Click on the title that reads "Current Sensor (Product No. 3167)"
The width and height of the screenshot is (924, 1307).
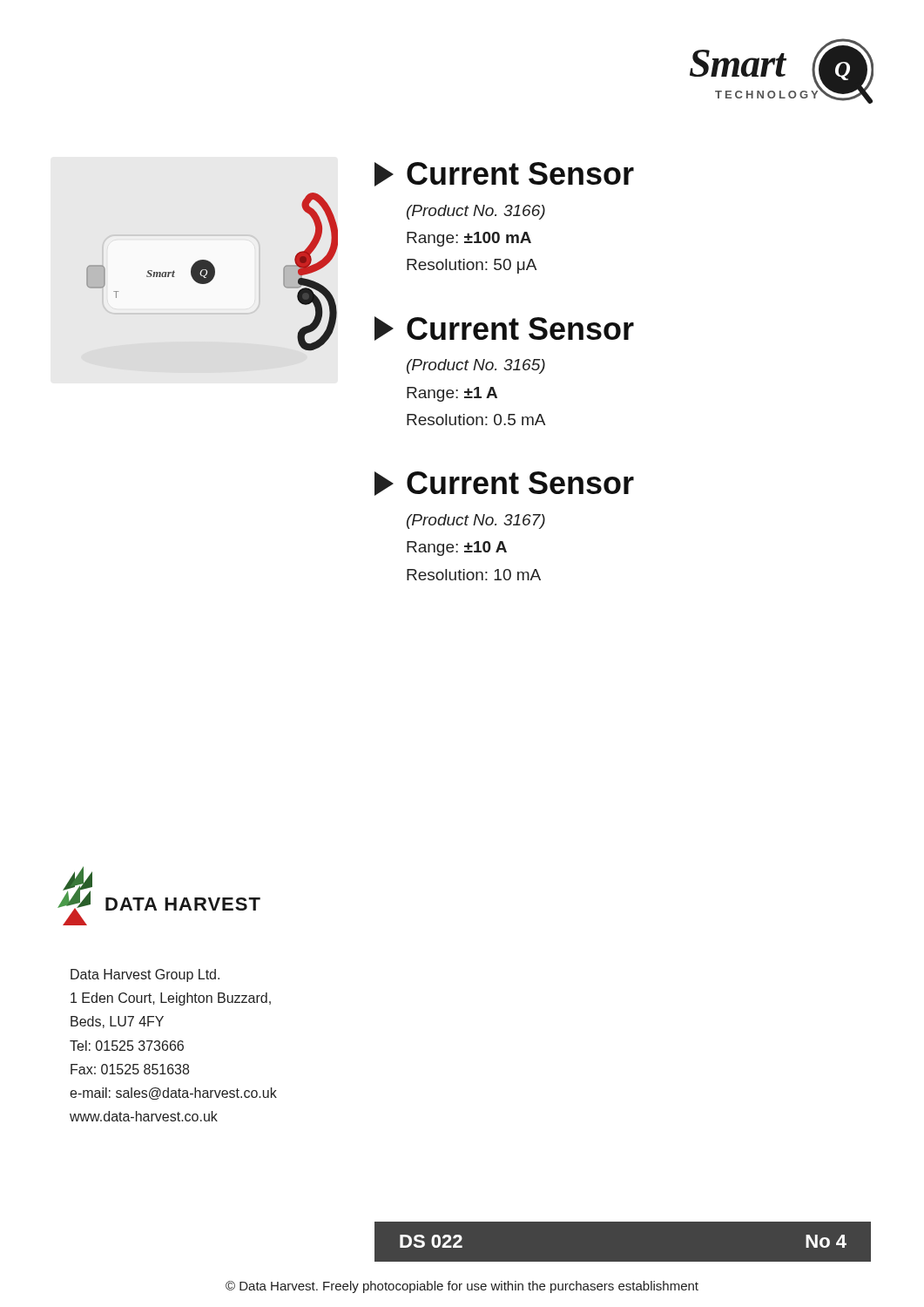click(x=504, y=484)
